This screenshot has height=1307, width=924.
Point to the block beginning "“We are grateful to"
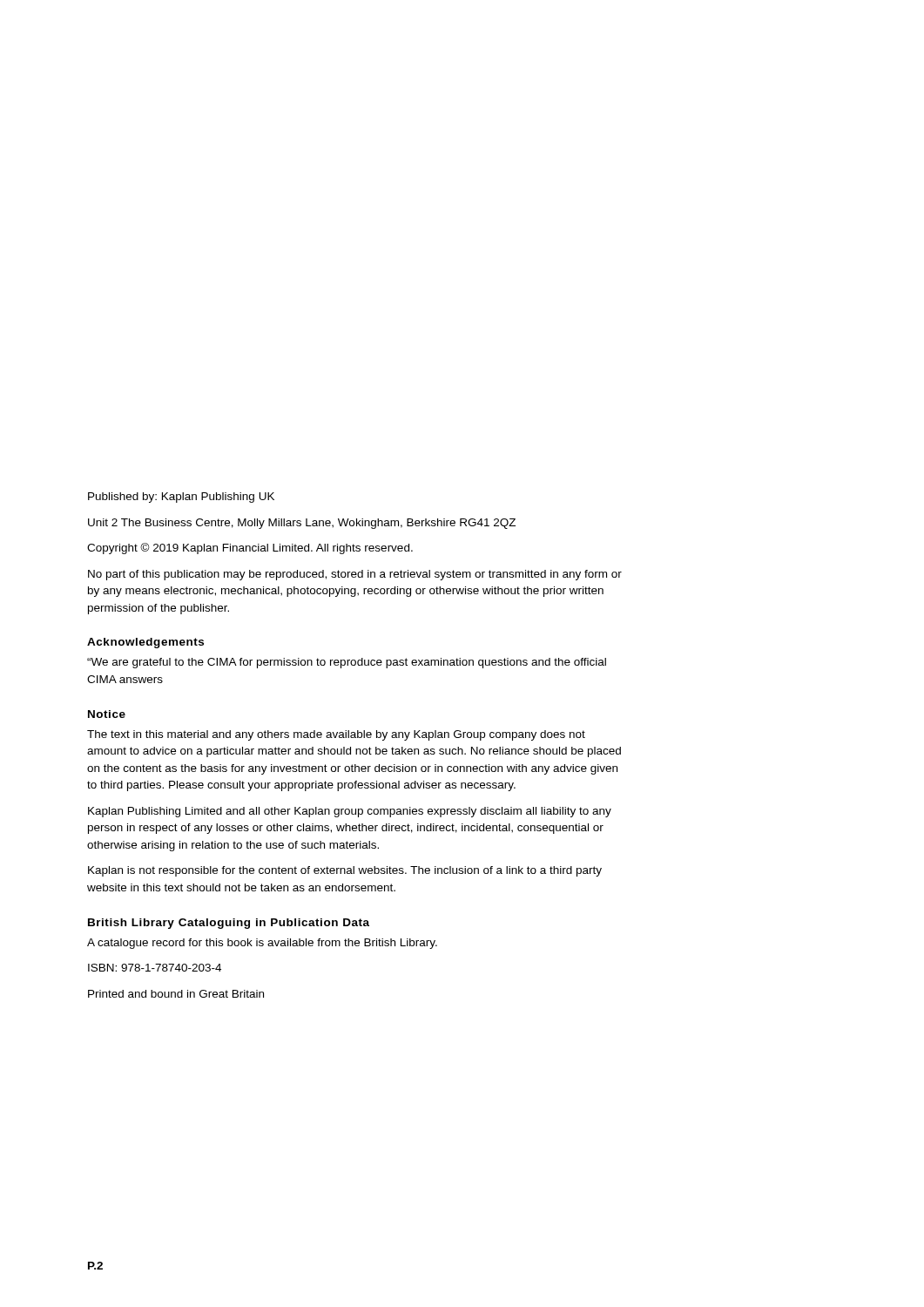coord(347,671)
